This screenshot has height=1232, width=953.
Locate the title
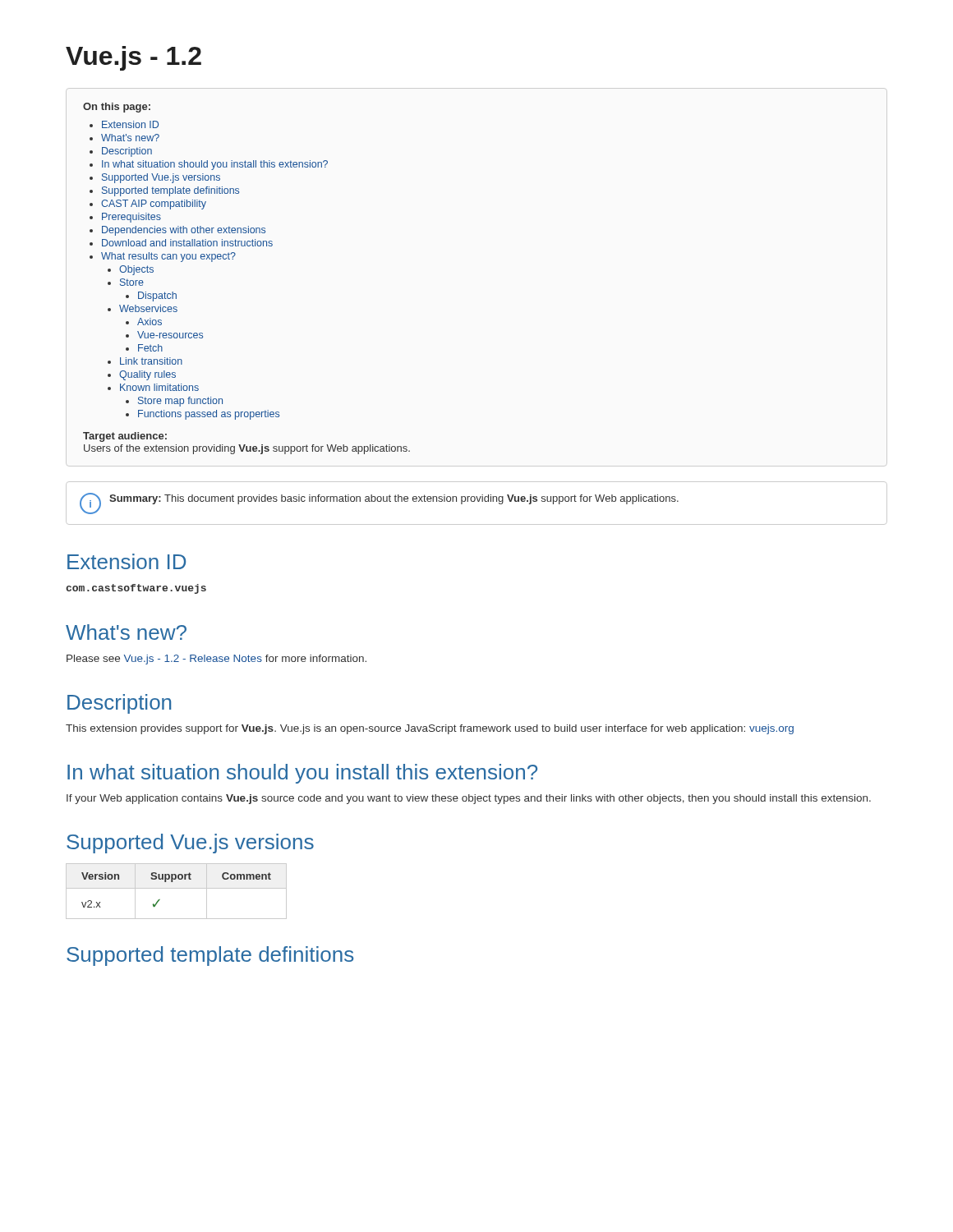(x=476, y=56)
